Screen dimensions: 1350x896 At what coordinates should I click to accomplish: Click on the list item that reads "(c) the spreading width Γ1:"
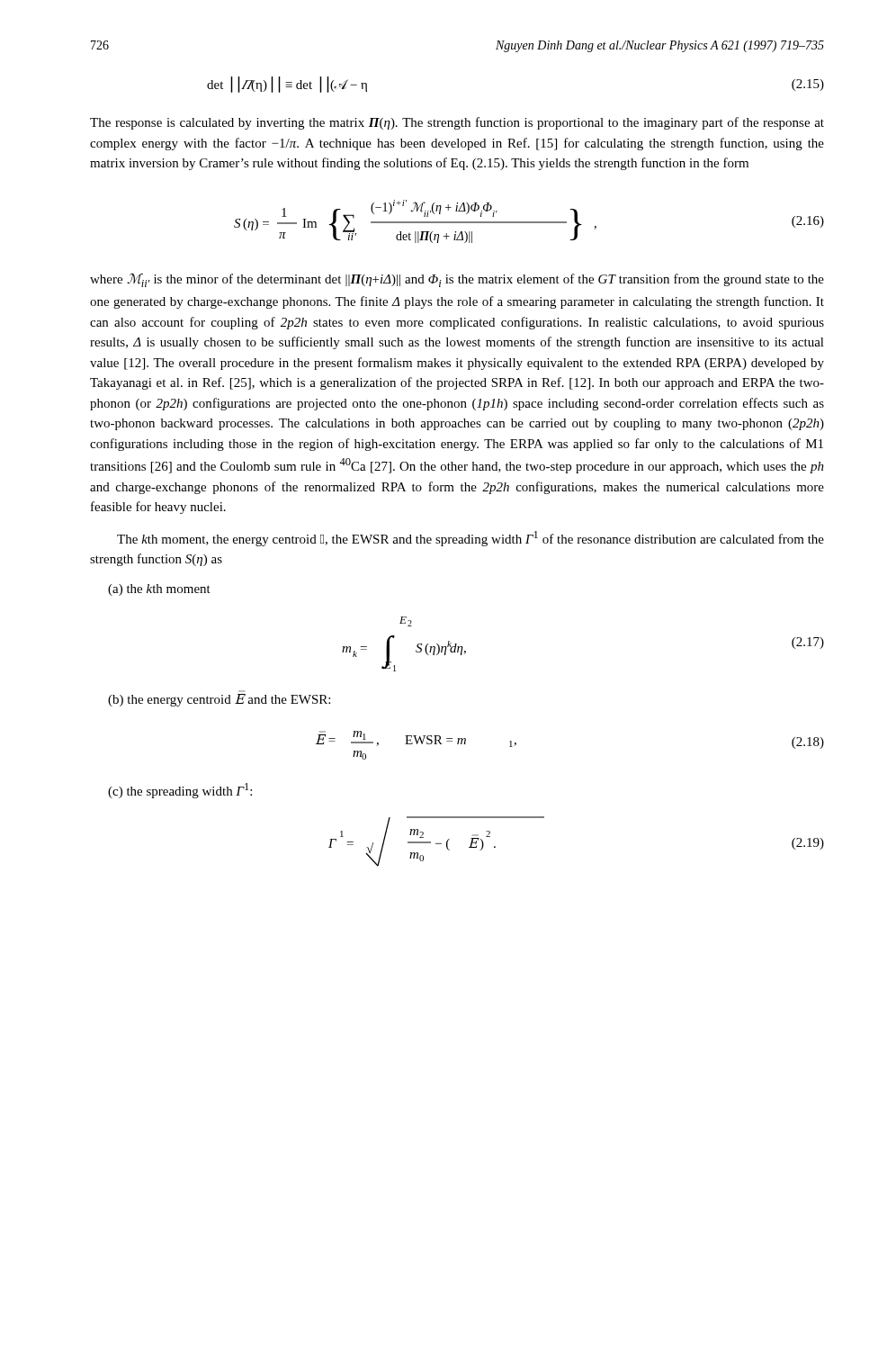181,789
